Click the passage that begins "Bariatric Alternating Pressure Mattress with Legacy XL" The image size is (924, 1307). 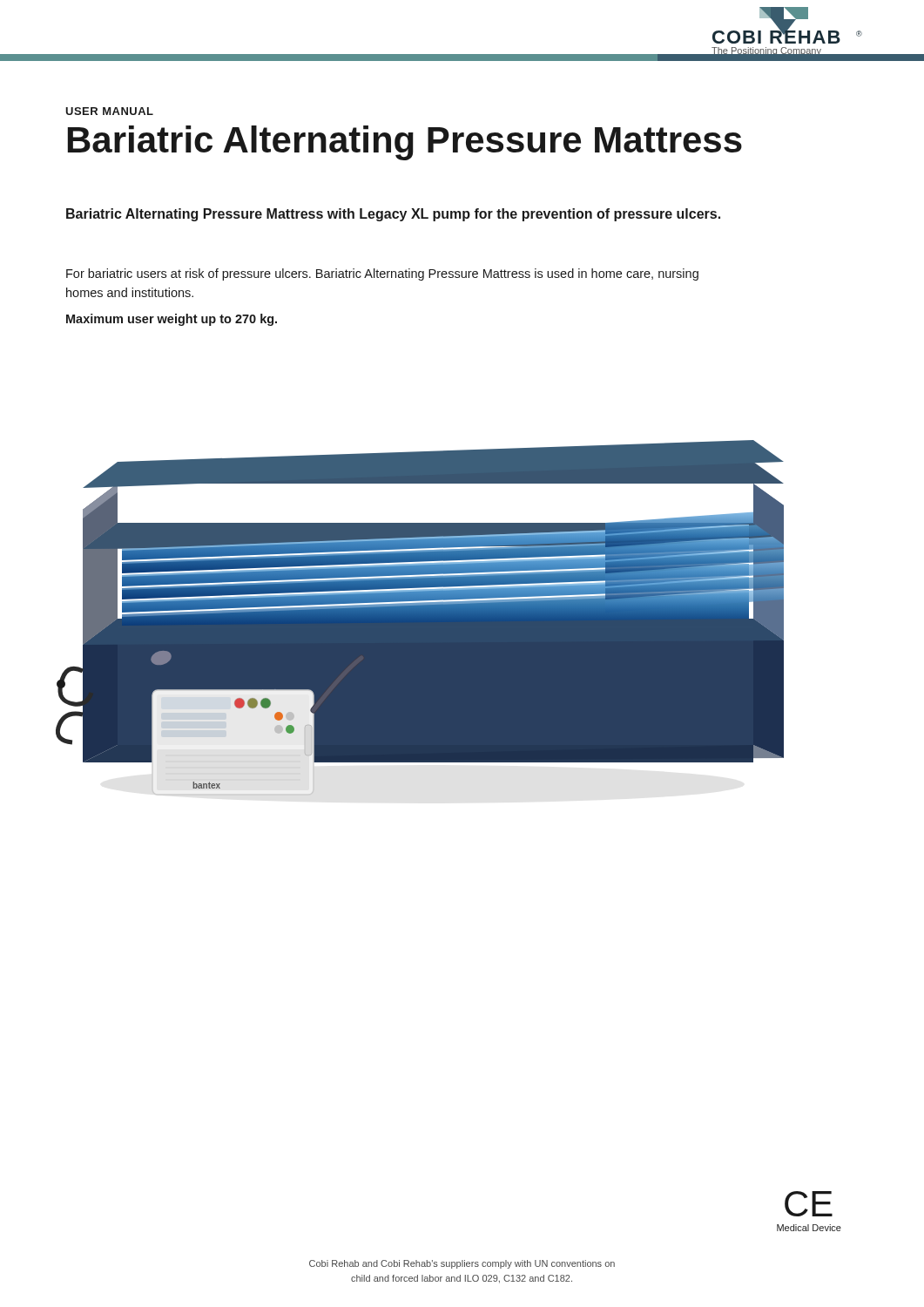click(401, 215)
